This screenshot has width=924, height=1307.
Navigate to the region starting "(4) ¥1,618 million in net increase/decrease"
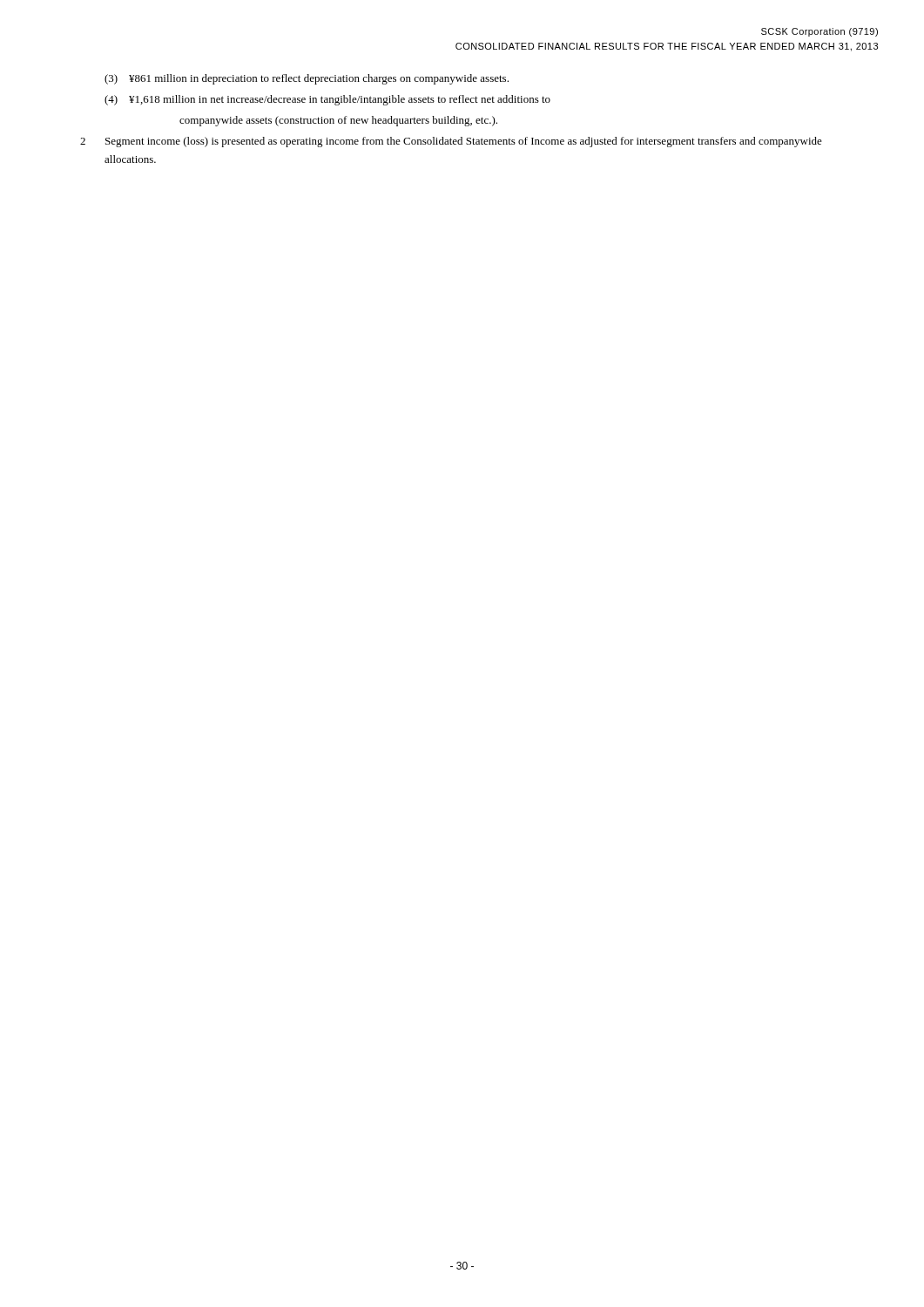(479, 100)
